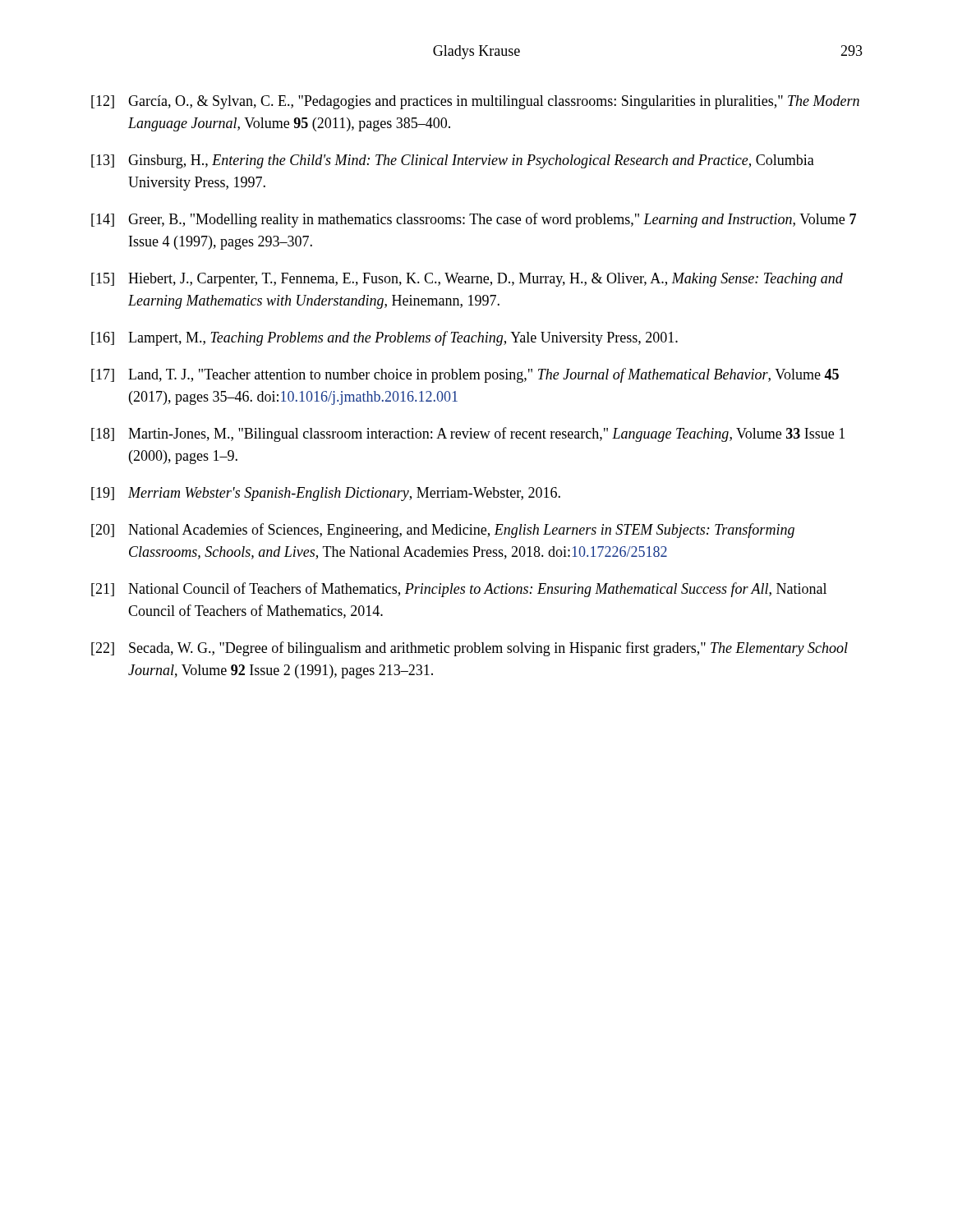Where is the passage that starts "[13] Ginsburg, H.,"?
953x1232 pixels.
click(x=476, y=172)
